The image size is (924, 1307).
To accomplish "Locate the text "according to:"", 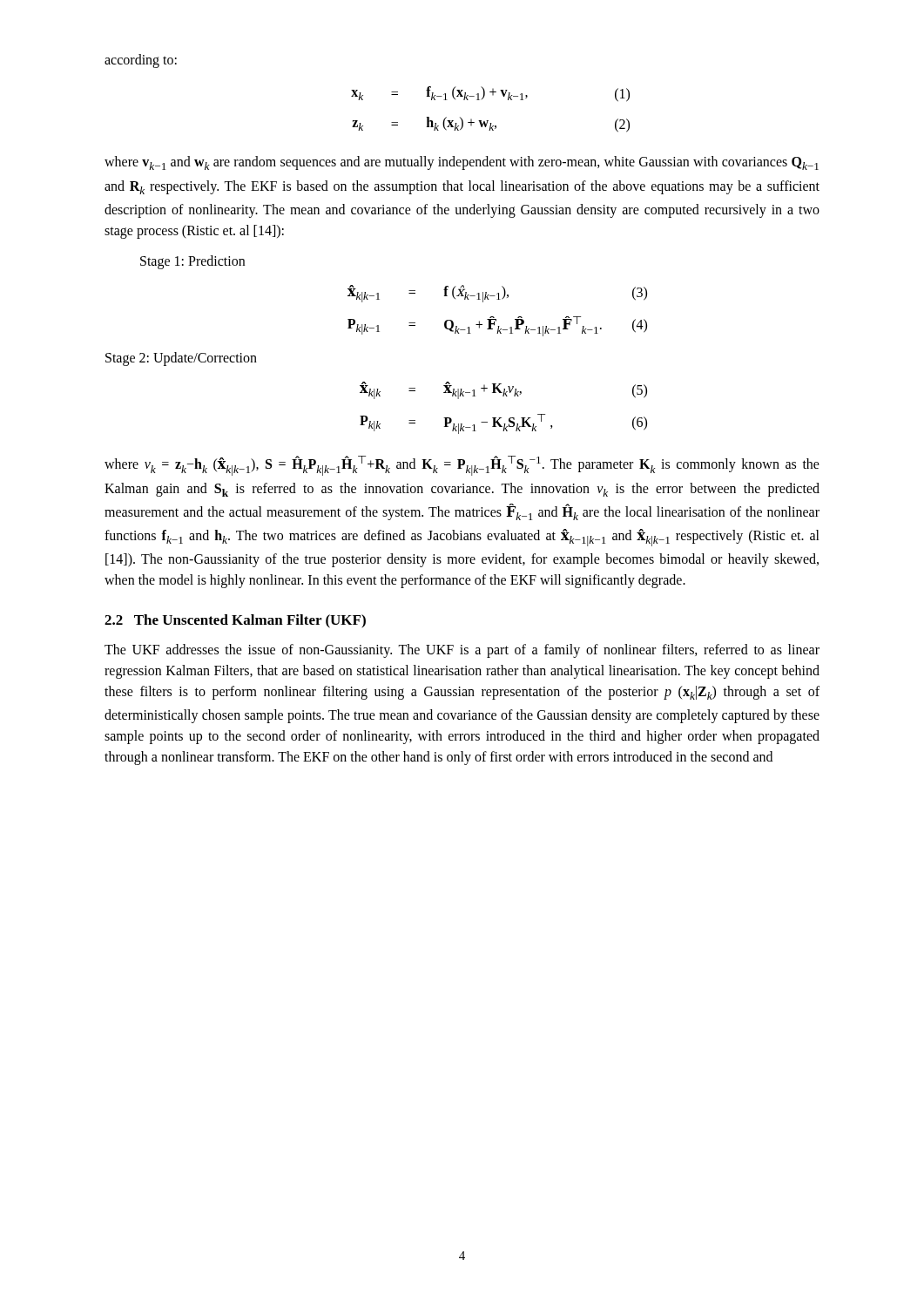I will [x=141, y=60].
